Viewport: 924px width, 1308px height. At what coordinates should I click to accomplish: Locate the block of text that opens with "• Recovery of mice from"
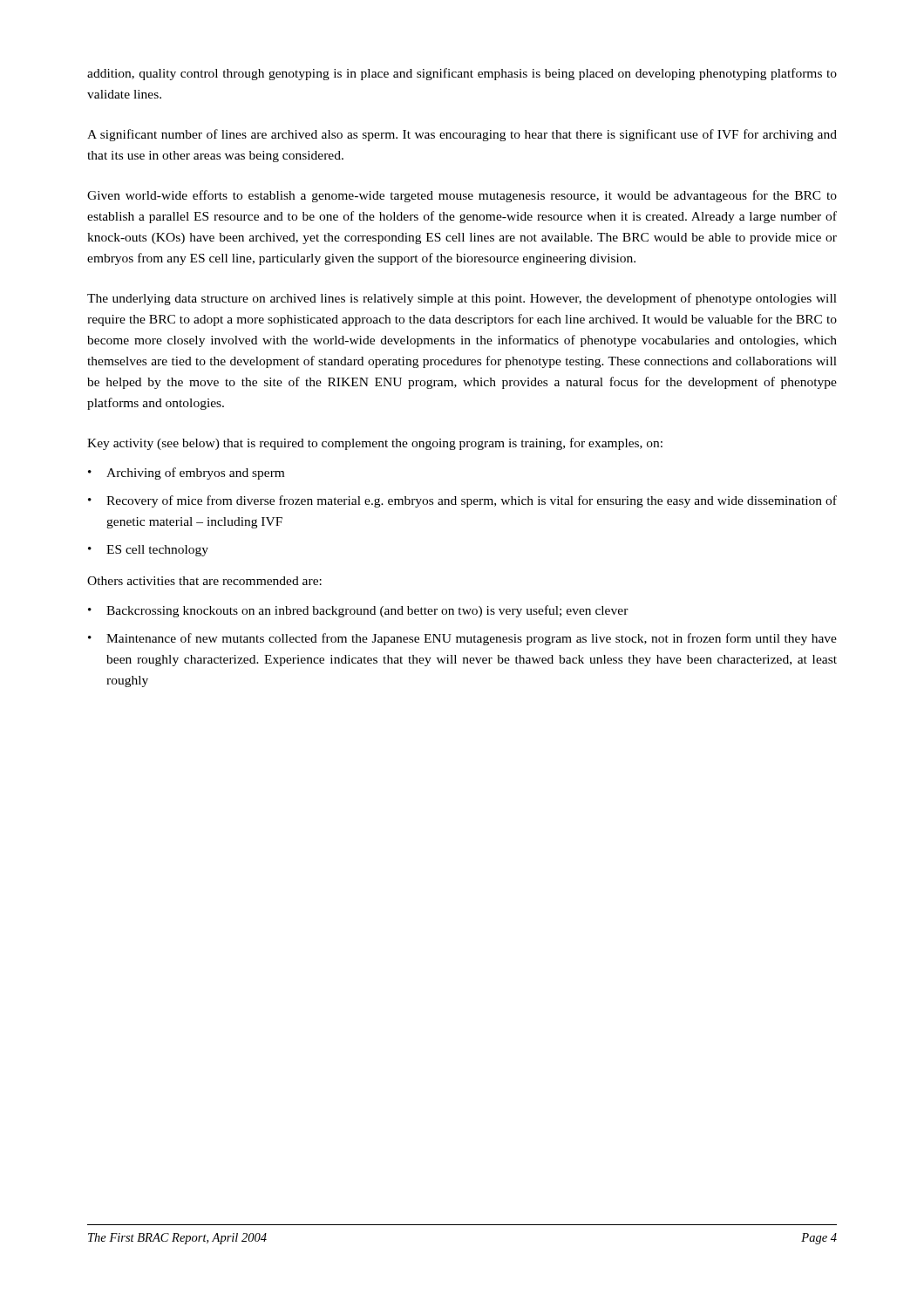click(x=462, y=511)
